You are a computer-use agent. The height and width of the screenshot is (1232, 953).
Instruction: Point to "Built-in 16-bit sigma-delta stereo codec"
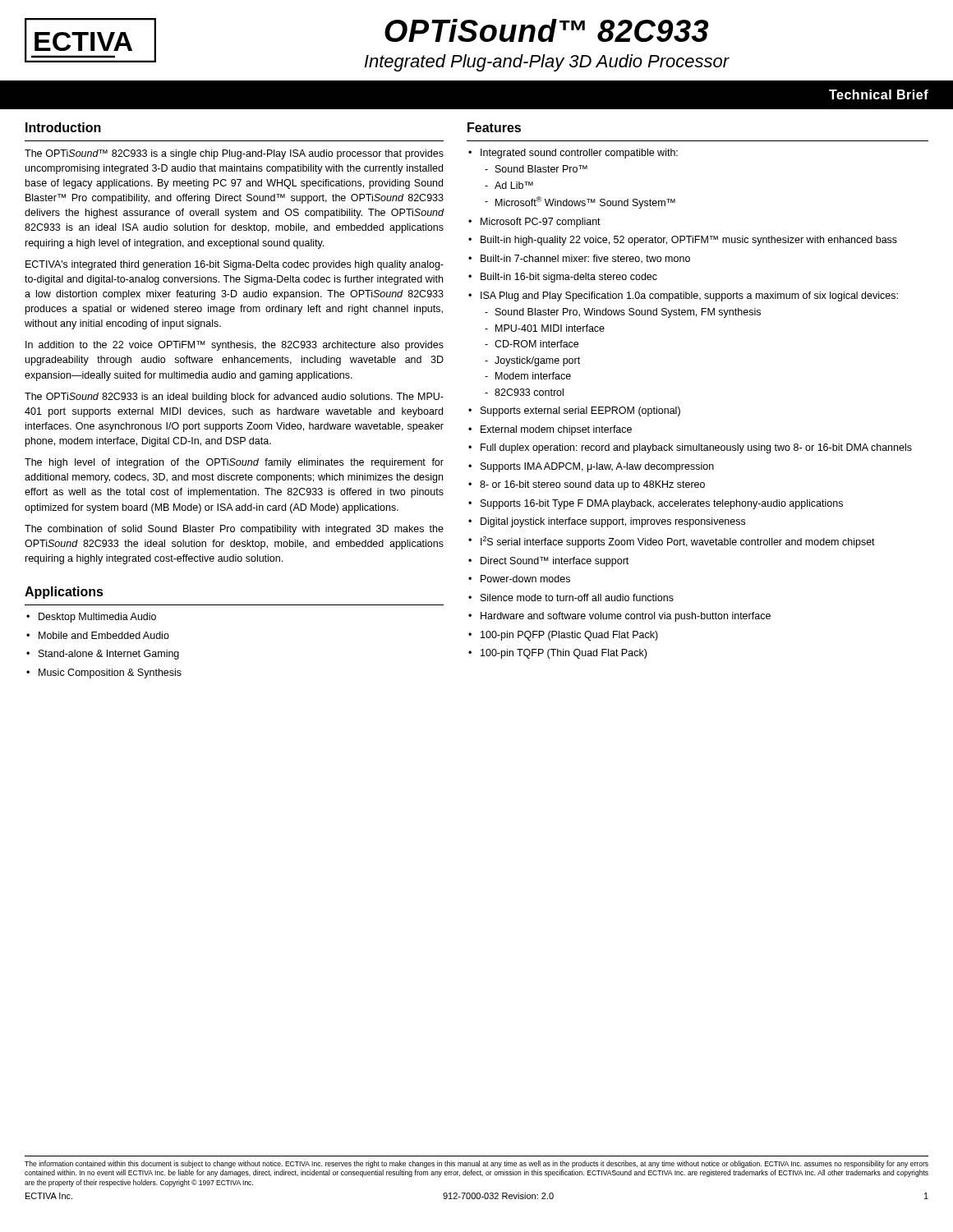coord(569,277)
